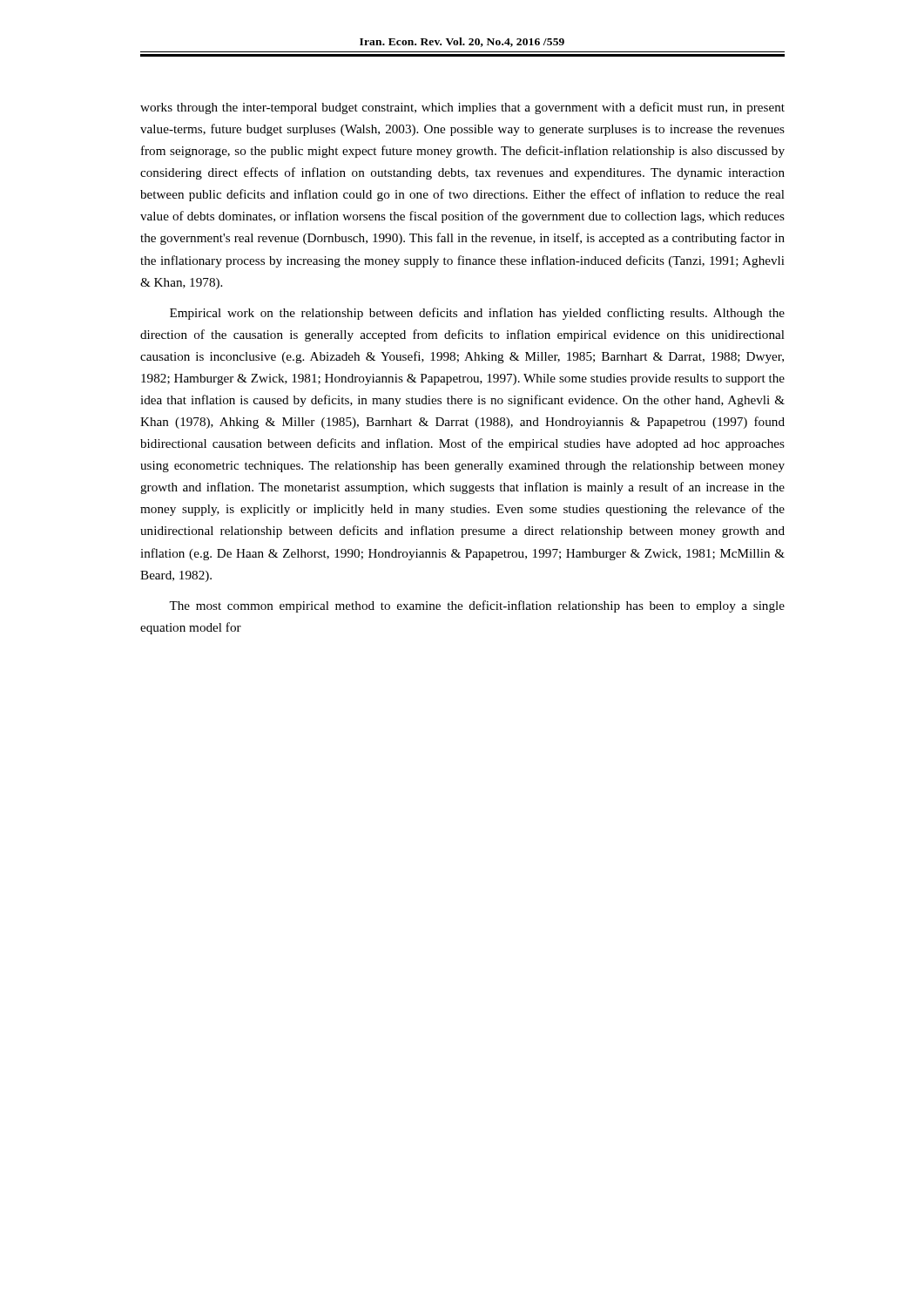Point to the text starting "The most common"
Viewport: 924px width, 1307px height.
462,616
